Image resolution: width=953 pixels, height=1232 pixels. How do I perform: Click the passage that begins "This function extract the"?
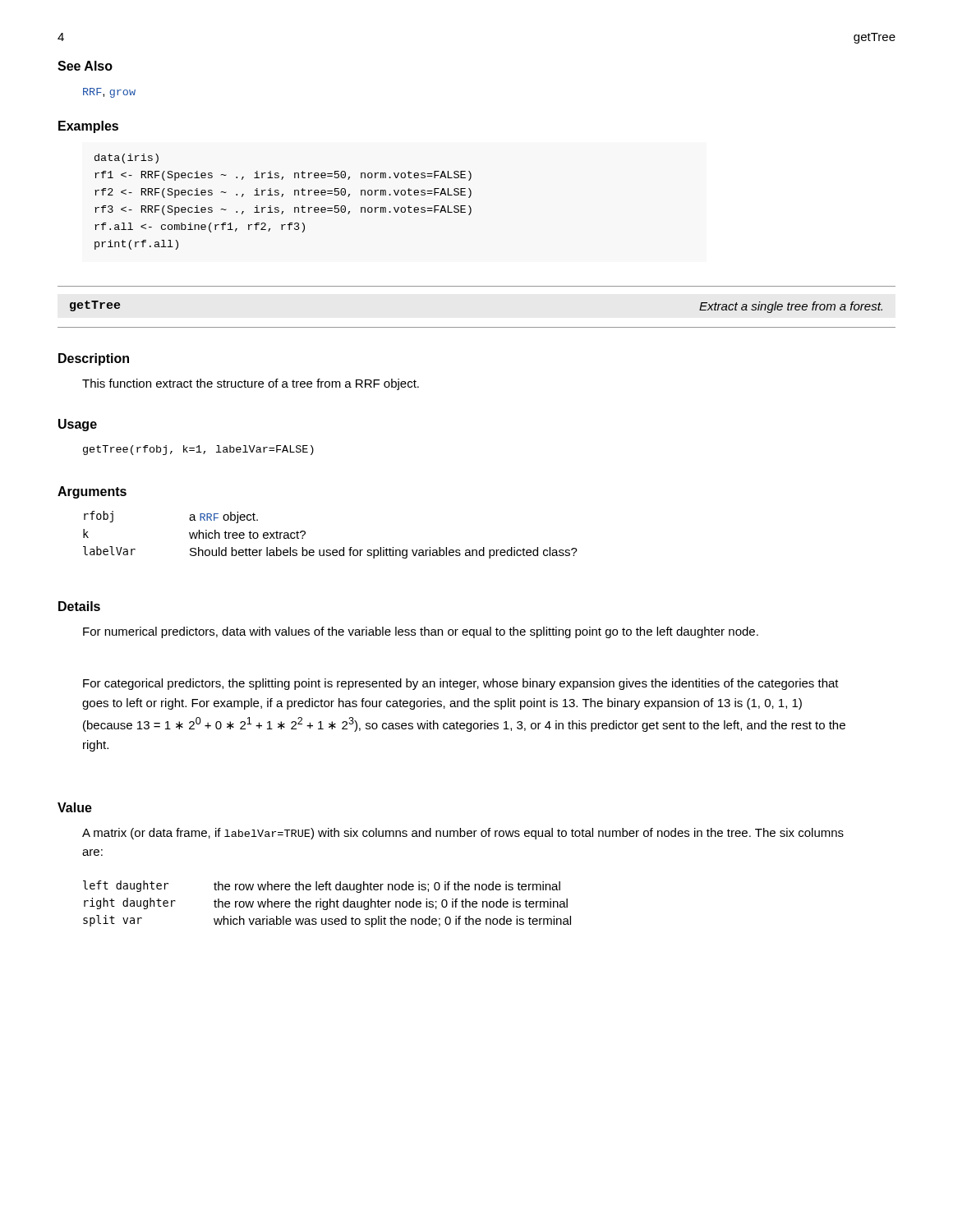(x=251, y=383)
